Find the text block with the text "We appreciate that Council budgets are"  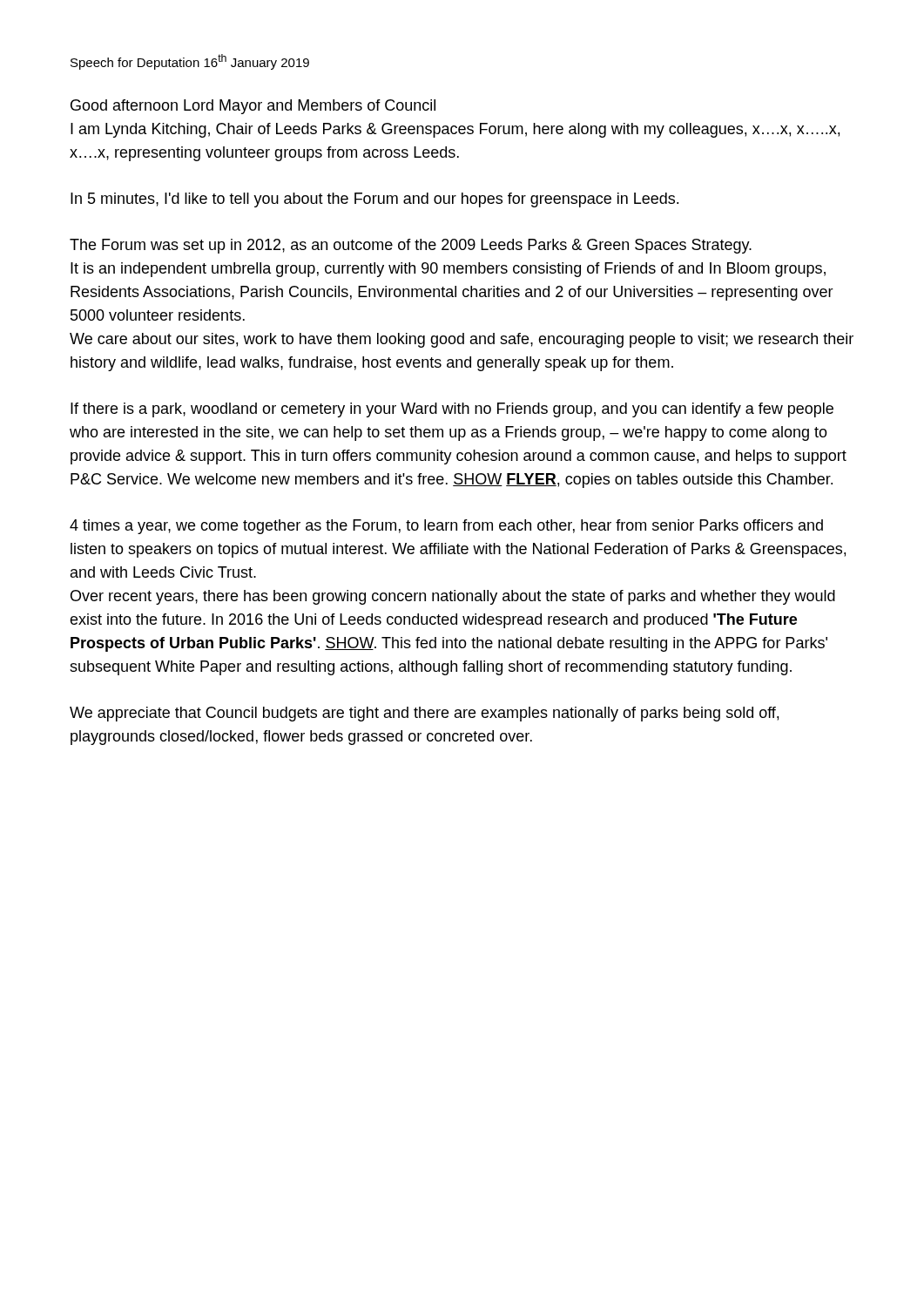[425, 725]
